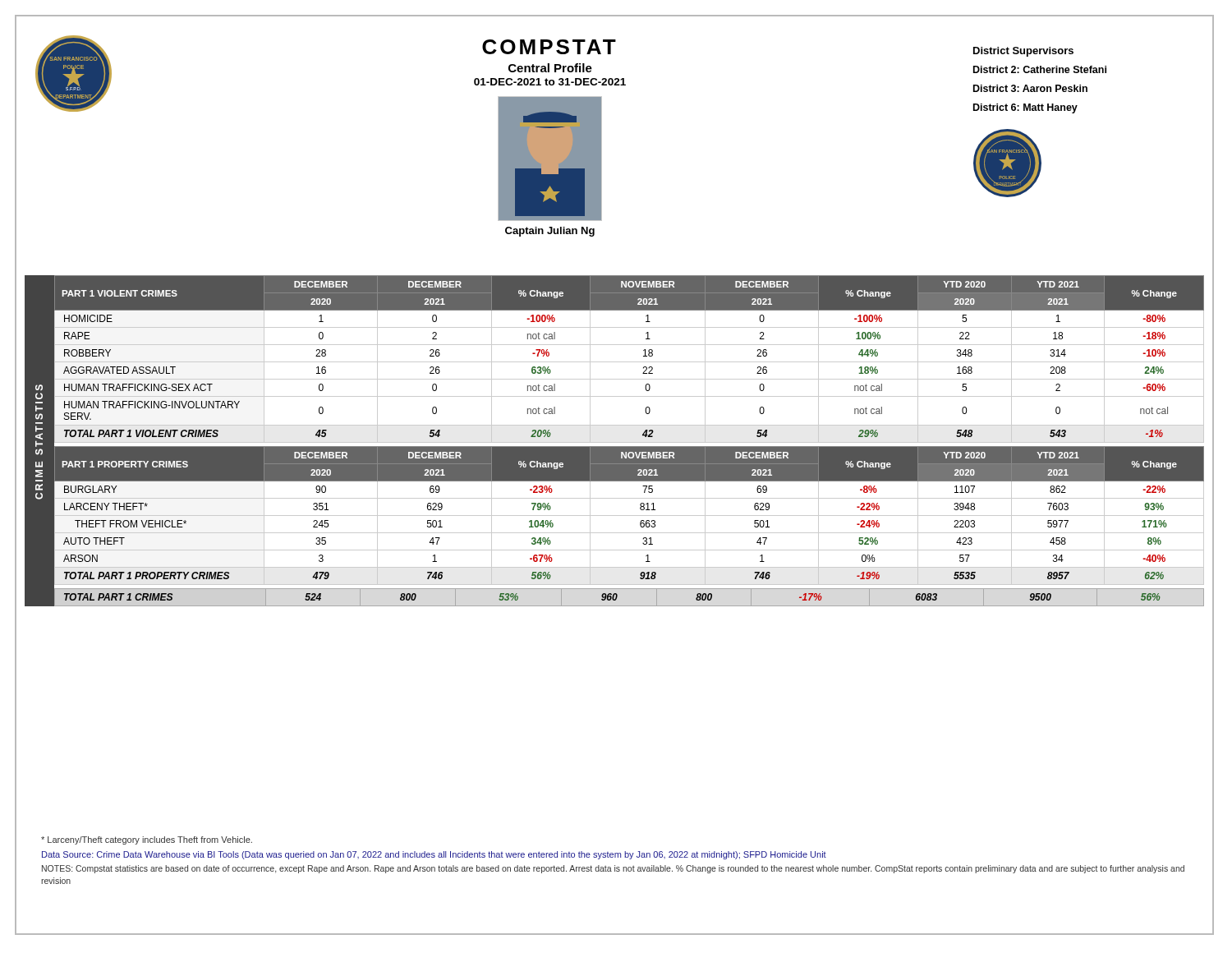Image resolution: width=1232 pixels, height=953 pixels.
Task: Find the region starting "District 2: Catherine Stefani"
Action: coord(1040,70)
